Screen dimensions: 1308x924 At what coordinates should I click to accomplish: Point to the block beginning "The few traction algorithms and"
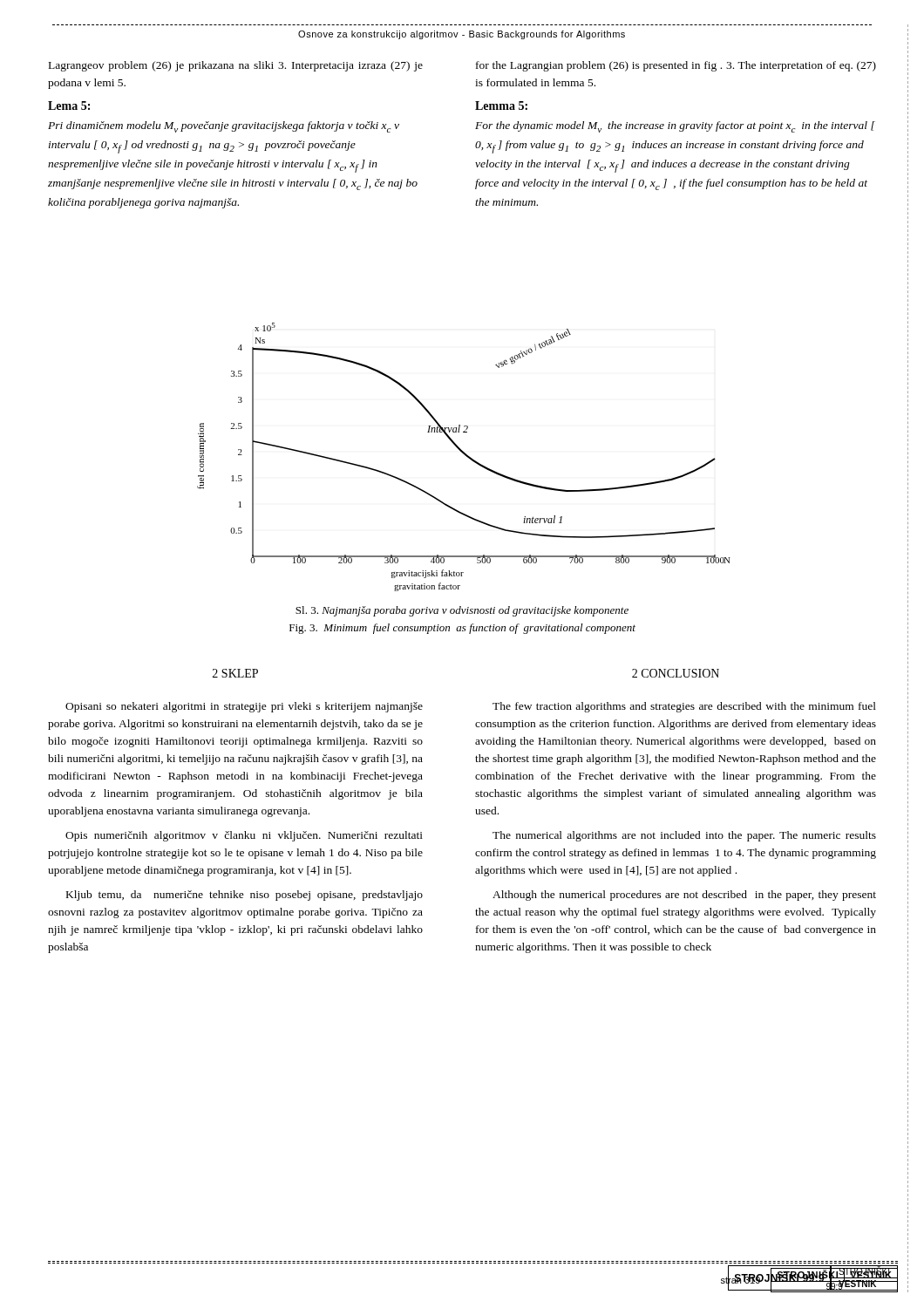[676, 826]
